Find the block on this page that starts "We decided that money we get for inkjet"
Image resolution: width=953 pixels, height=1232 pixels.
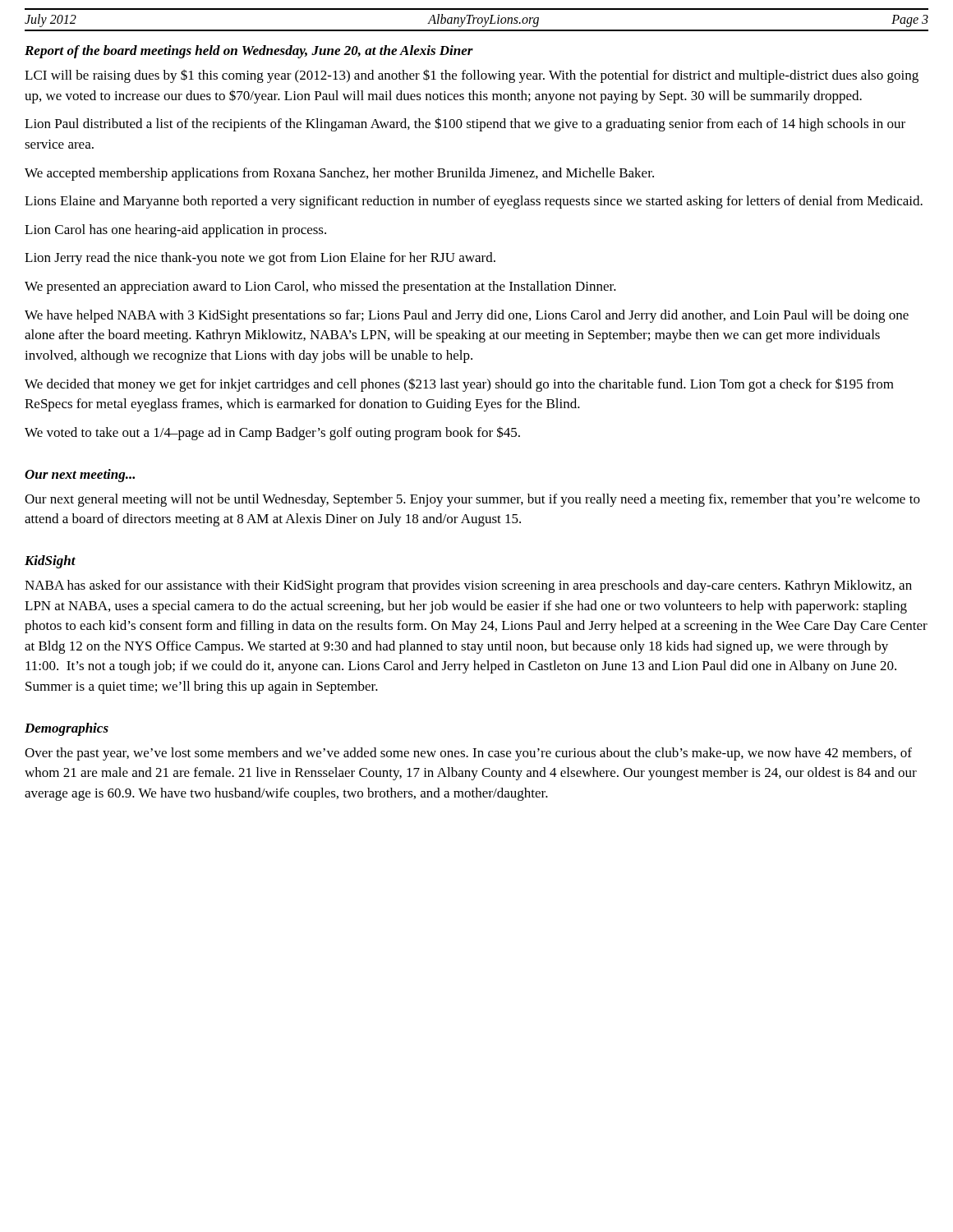point(459,394)
